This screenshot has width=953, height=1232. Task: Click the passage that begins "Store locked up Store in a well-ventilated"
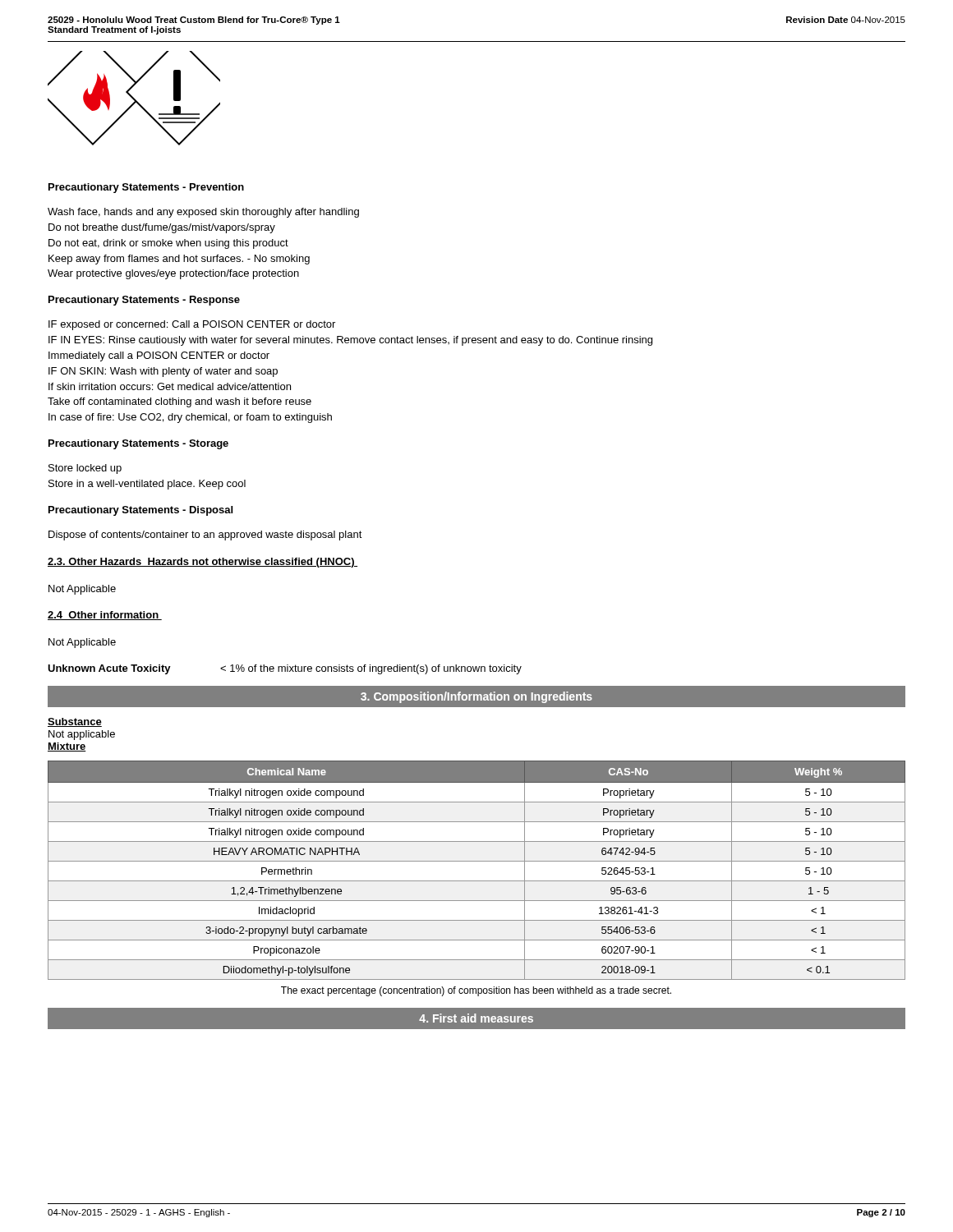(85, 469)
